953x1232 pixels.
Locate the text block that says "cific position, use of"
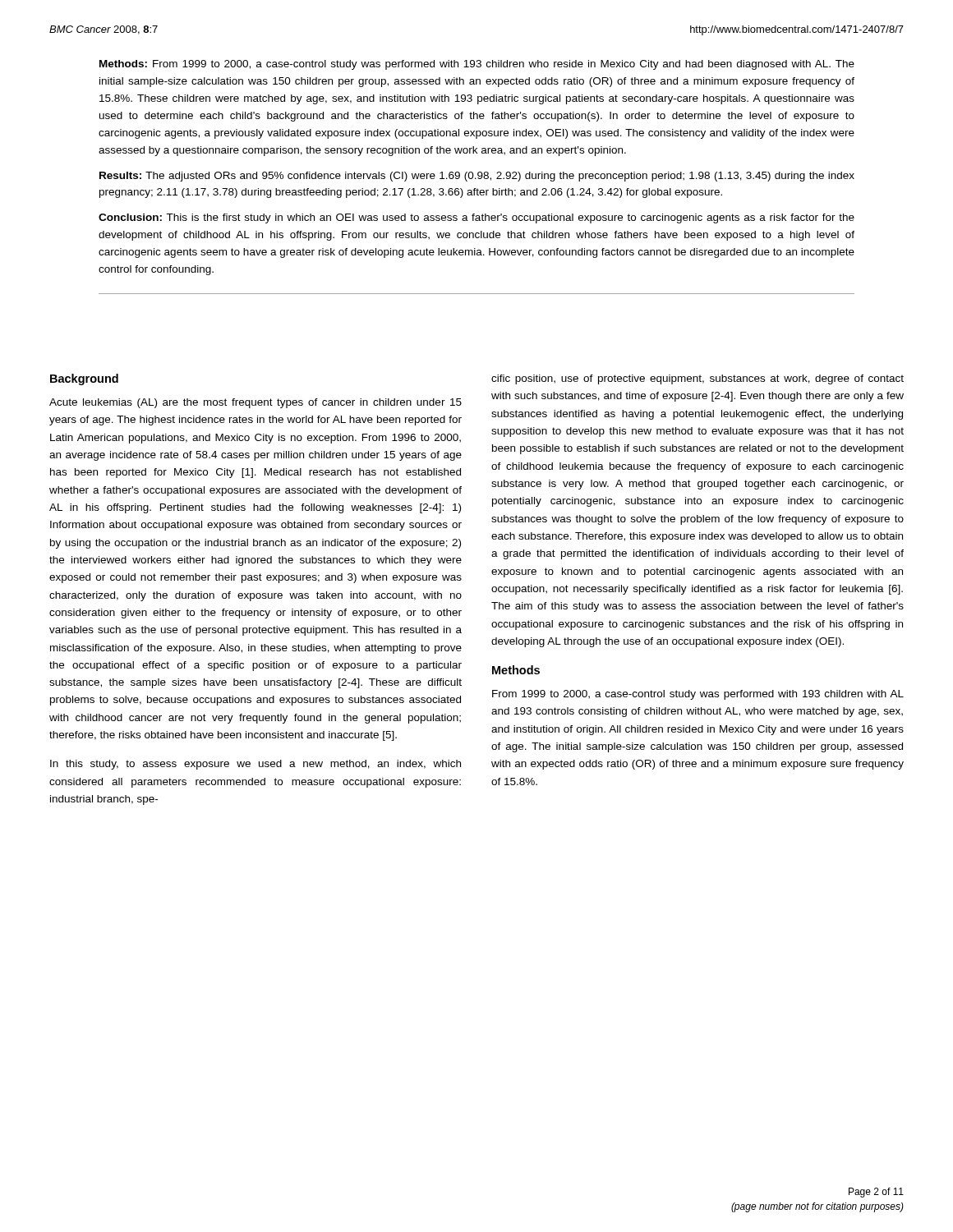698,510
